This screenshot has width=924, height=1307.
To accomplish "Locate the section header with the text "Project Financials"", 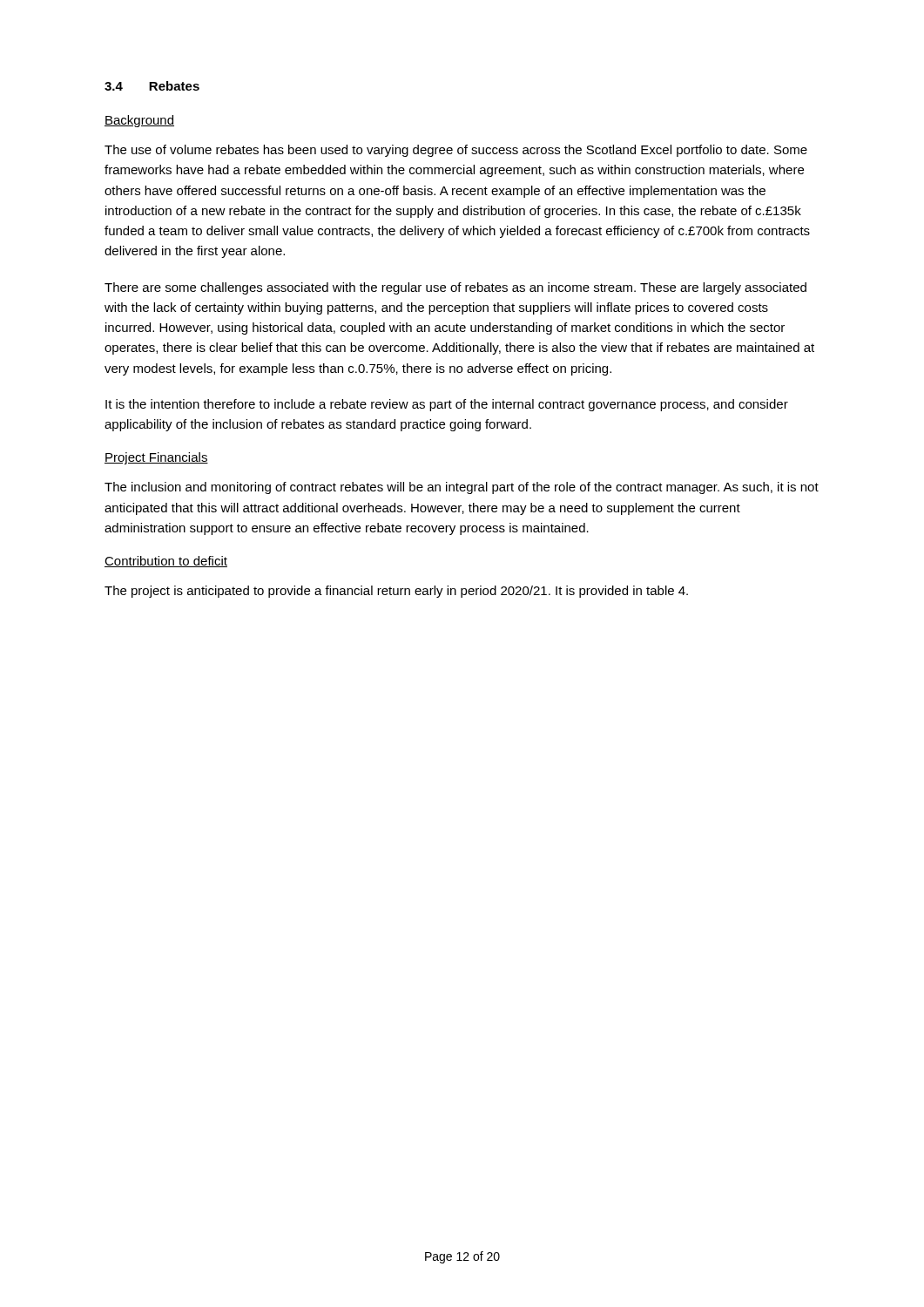I will 156,457.
